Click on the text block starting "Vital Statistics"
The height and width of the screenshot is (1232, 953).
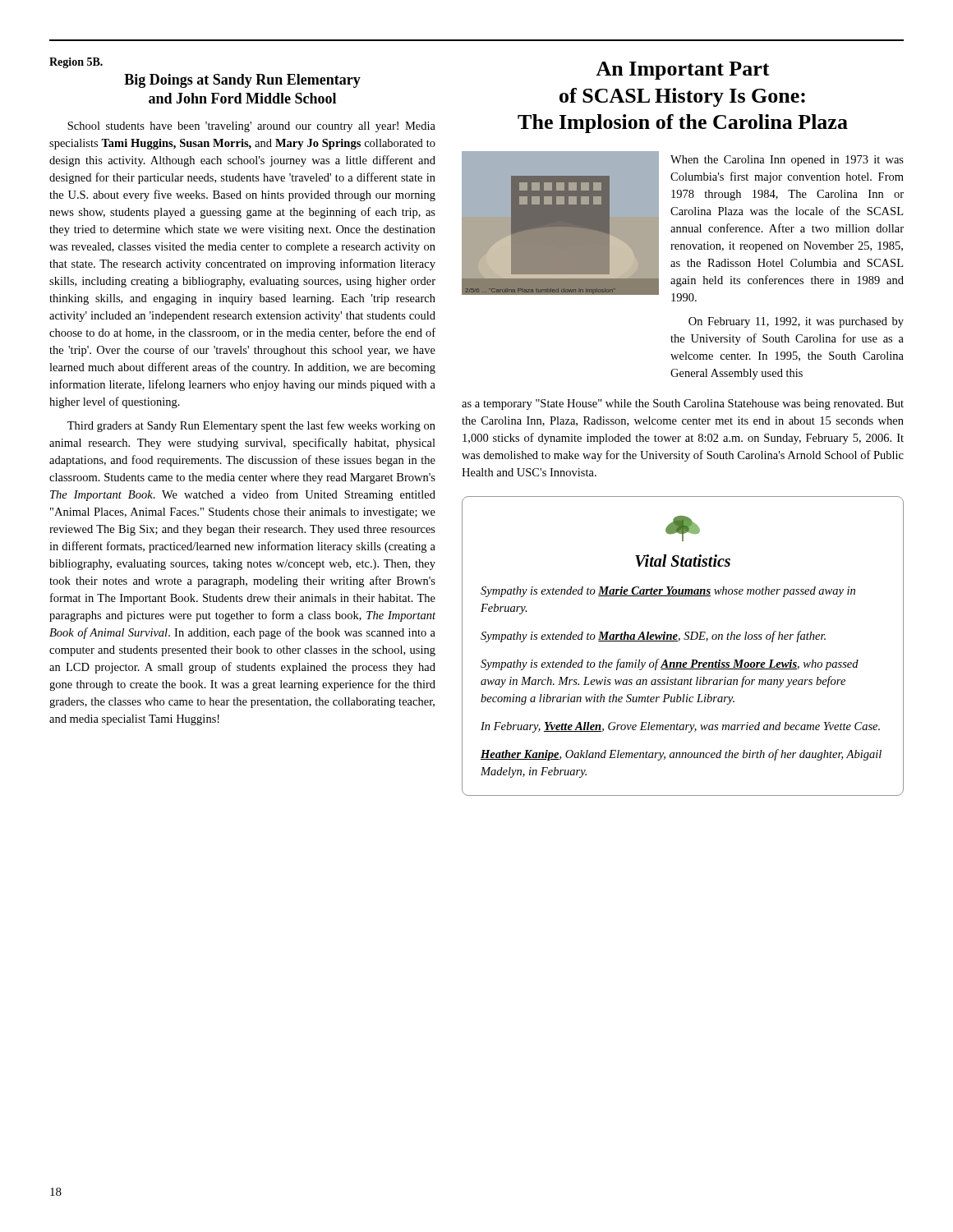(x=683, y=561)
